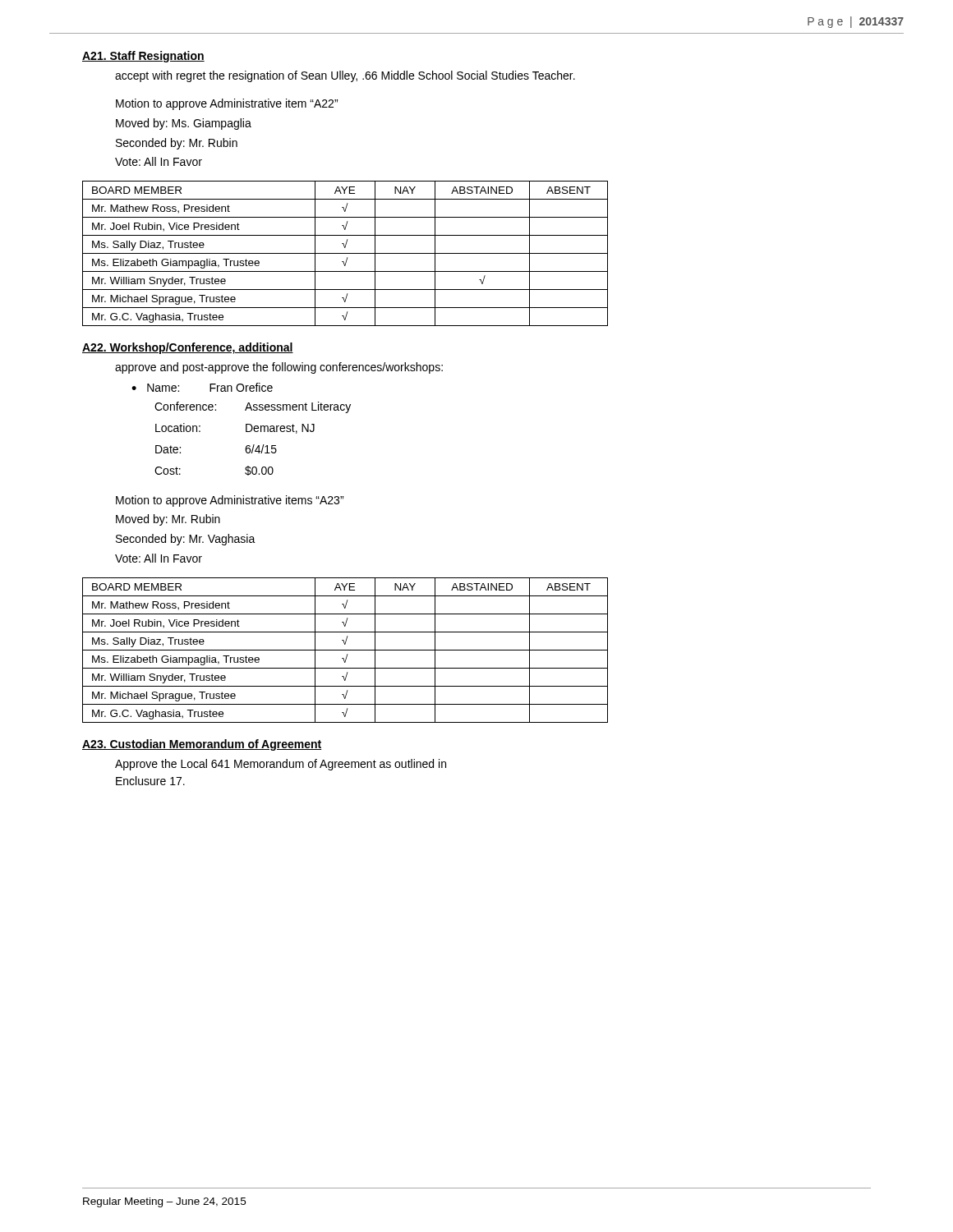Locate the text block that says "Approve the Local"
Image resolution: width=953 pixels, height=1232 pixels.
(281, 772)
